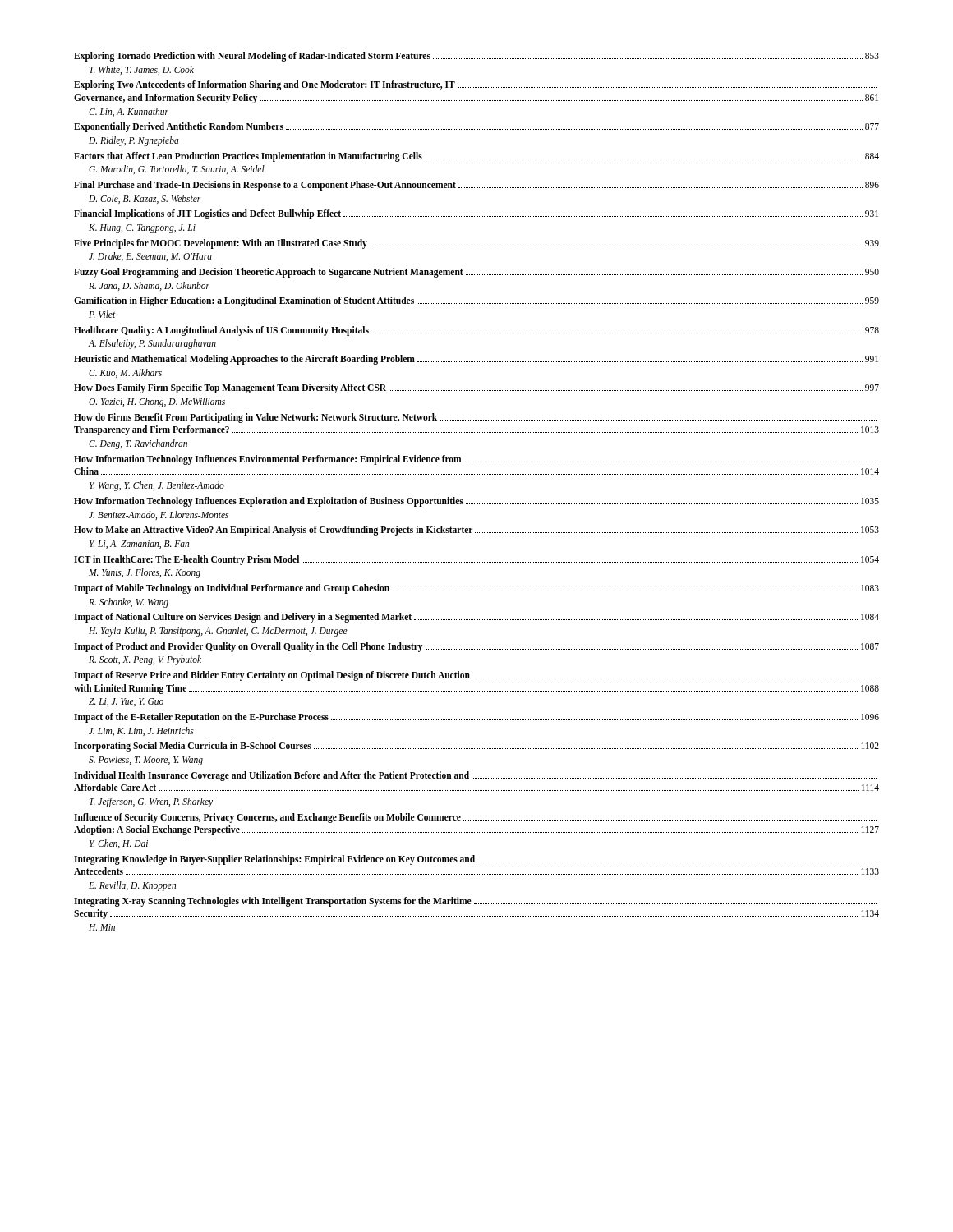Click on the passage starting "How Information Technology Influences Exploration and"
This screenshot has width=953, height=1232.
[x=476, y=508]
